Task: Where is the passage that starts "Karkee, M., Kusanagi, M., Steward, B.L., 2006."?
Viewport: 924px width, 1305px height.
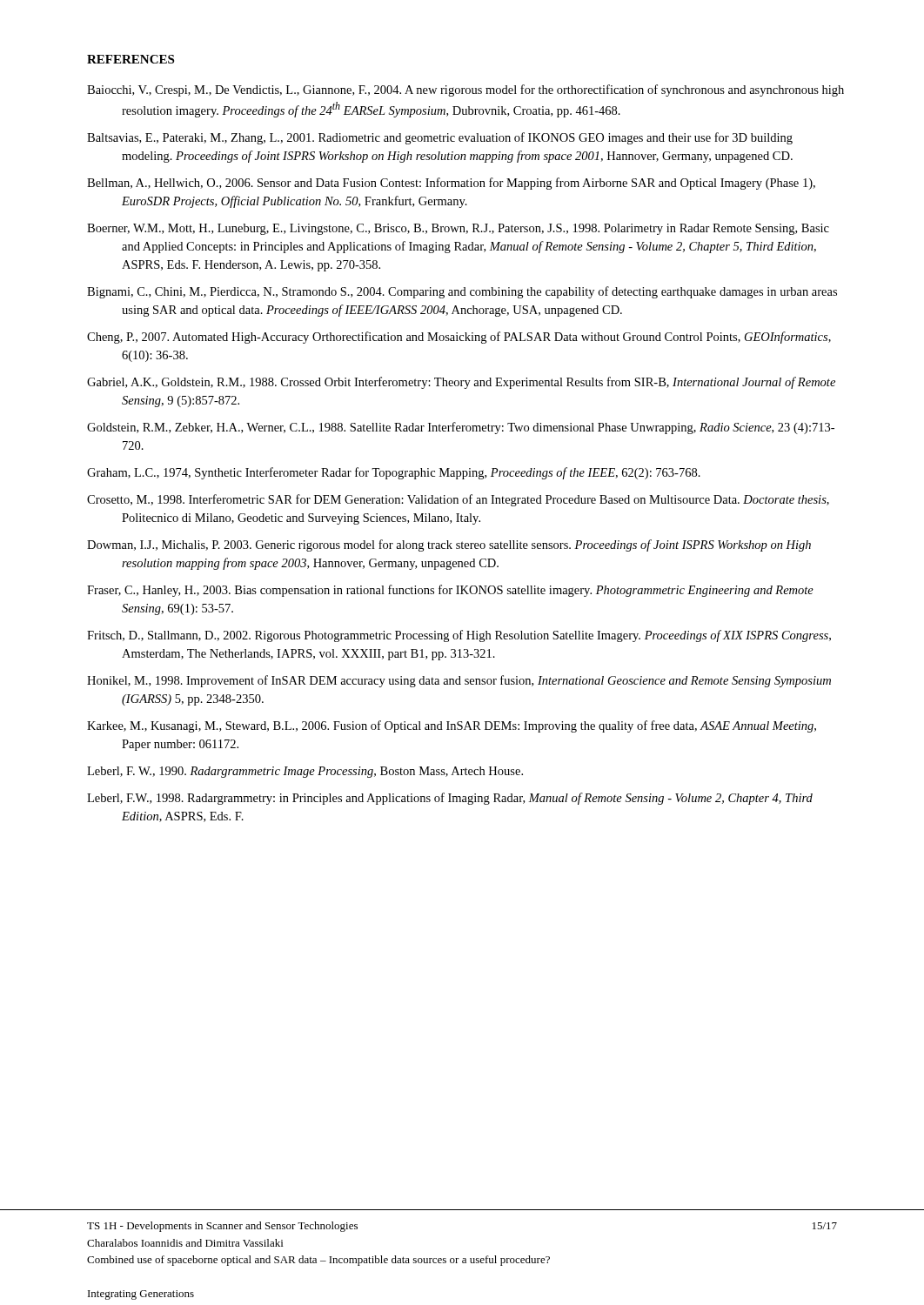Action: pos(452,735)
